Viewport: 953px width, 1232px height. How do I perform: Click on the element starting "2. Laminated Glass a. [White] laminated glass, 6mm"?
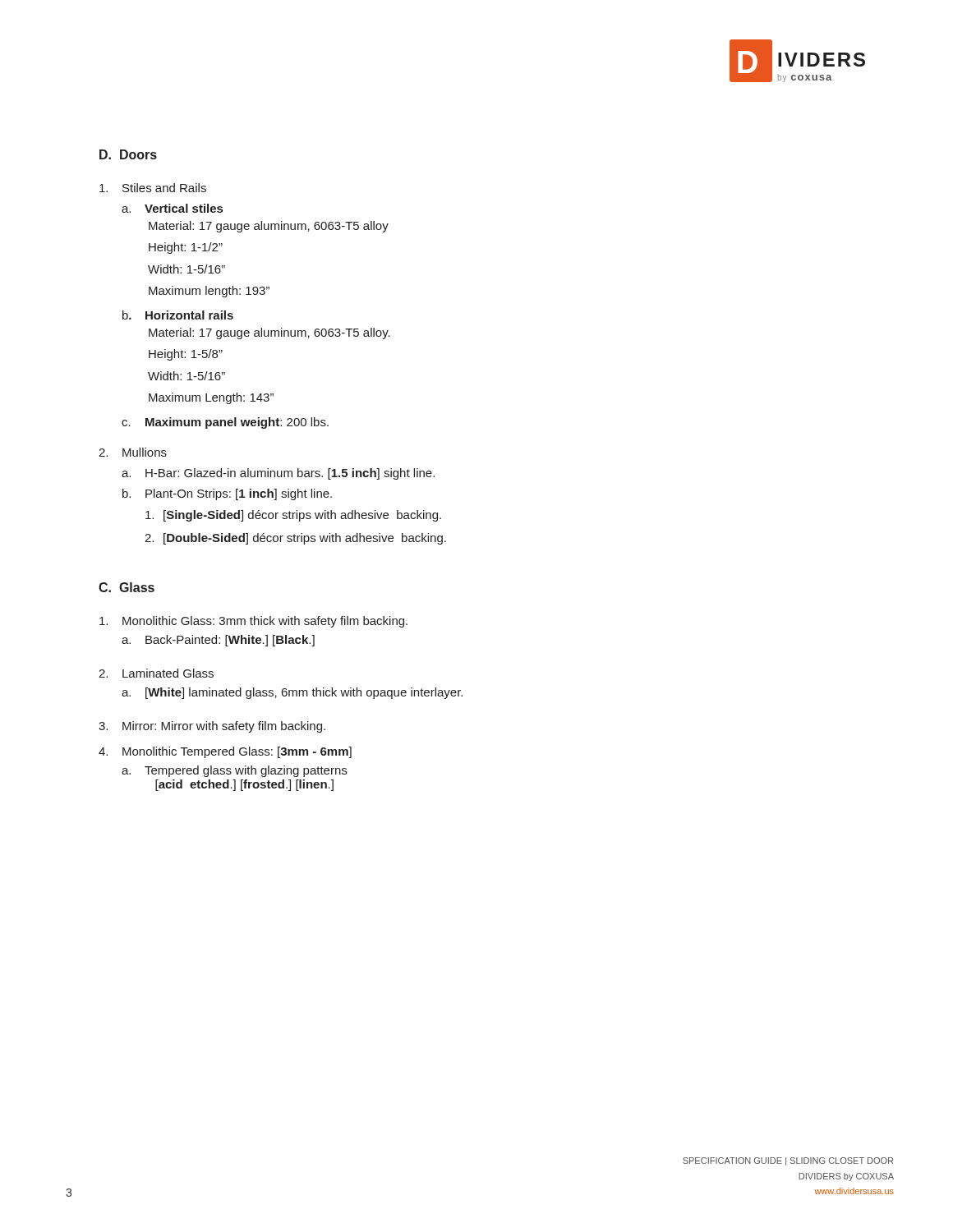[x=156, y=673]
